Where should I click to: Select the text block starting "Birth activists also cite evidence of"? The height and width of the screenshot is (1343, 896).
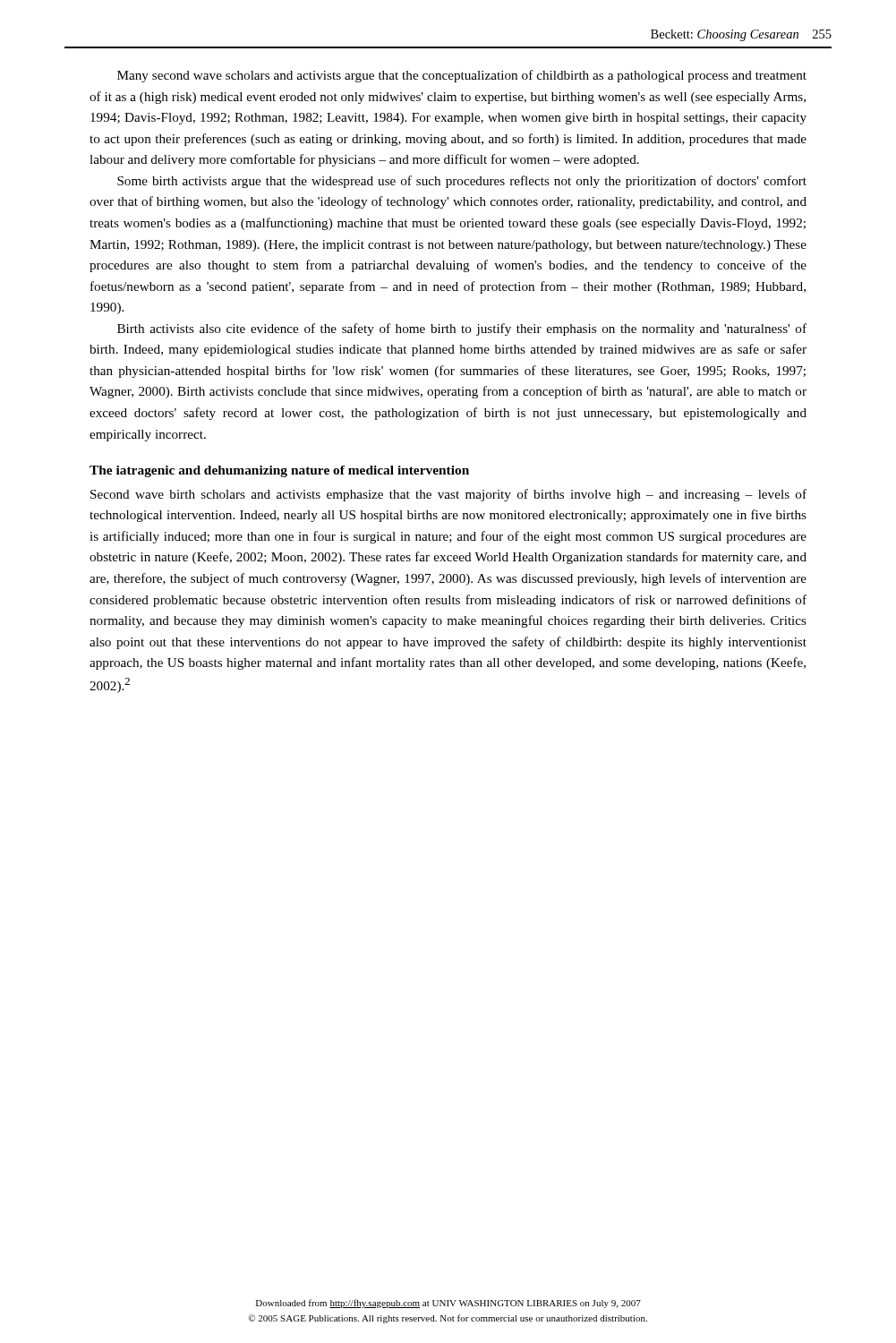coord(448,381)
